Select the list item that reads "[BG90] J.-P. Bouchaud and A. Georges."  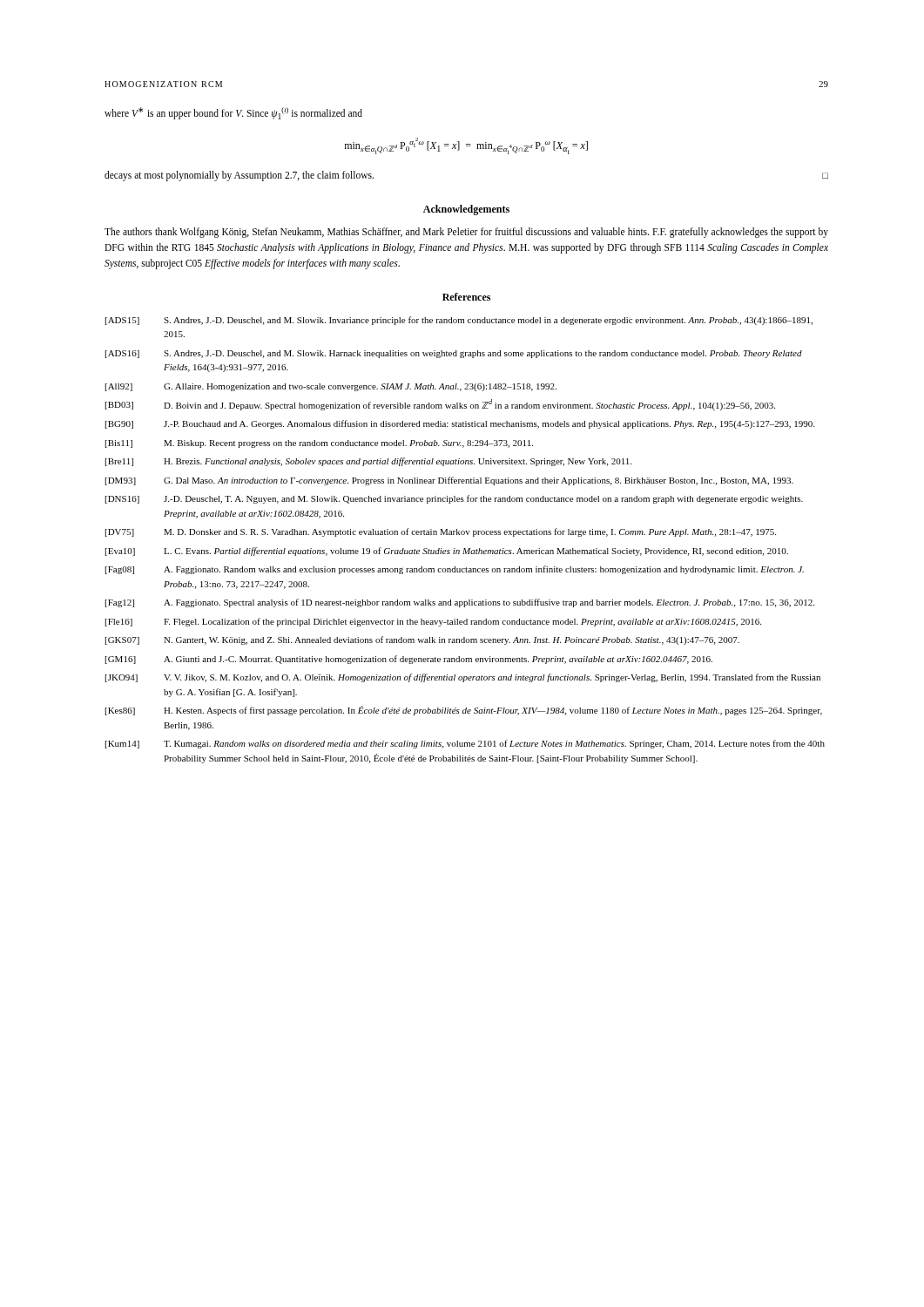pos(466,424)
